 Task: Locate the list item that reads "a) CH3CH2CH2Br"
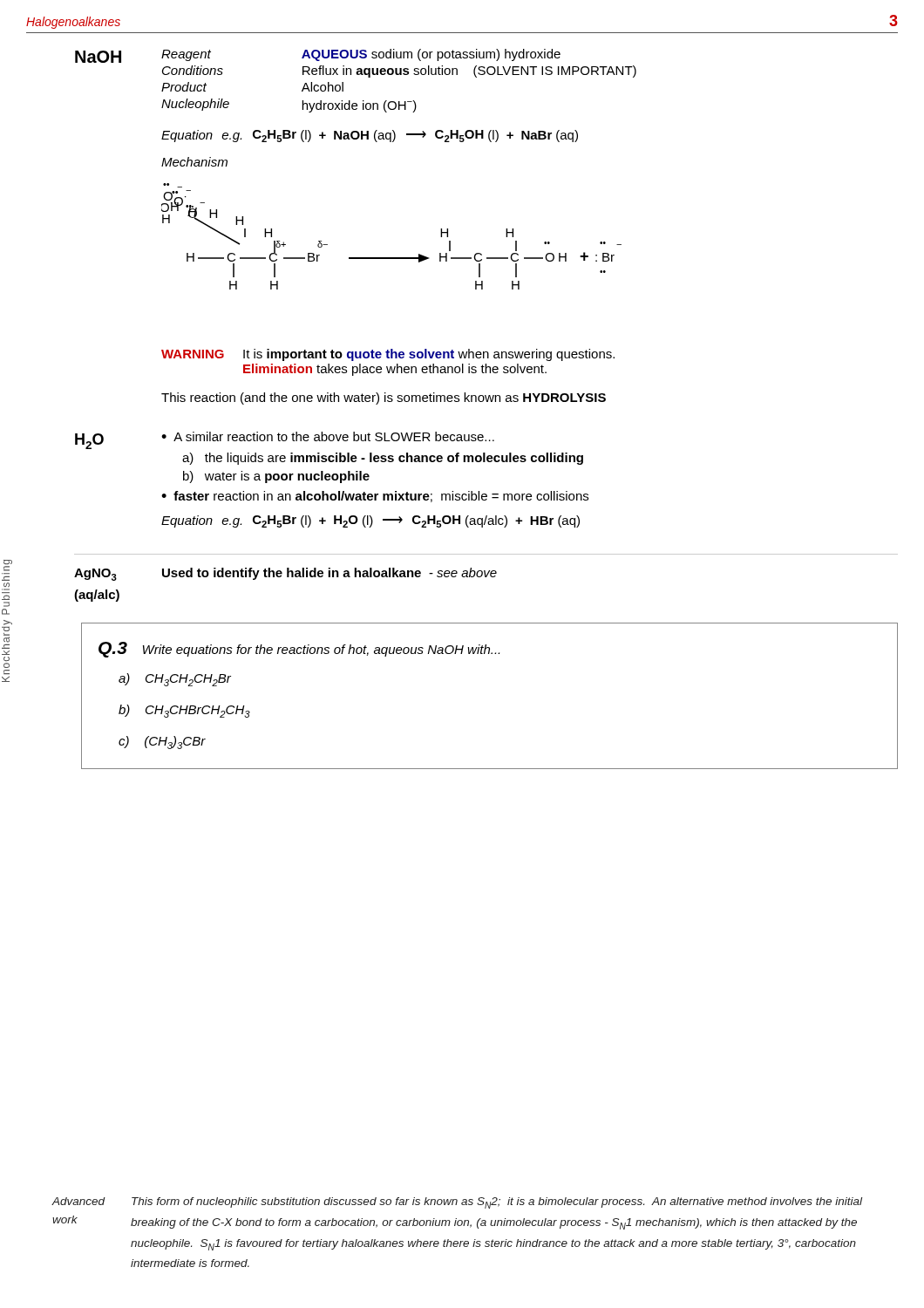click(175, 679)
